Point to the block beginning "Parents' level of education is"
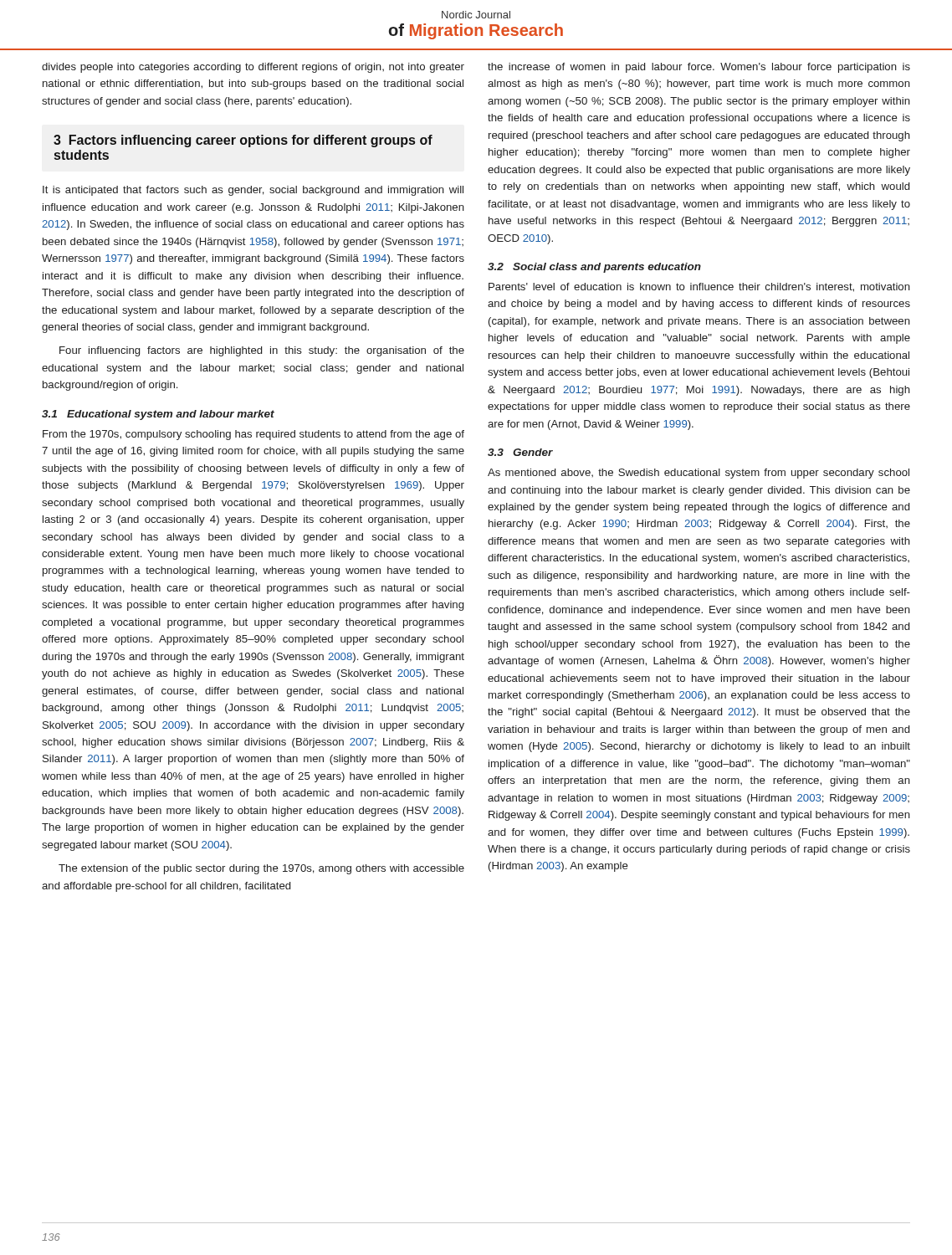Screen dimensions: 1255x952 pyautogui.click(x=699, y=356)
